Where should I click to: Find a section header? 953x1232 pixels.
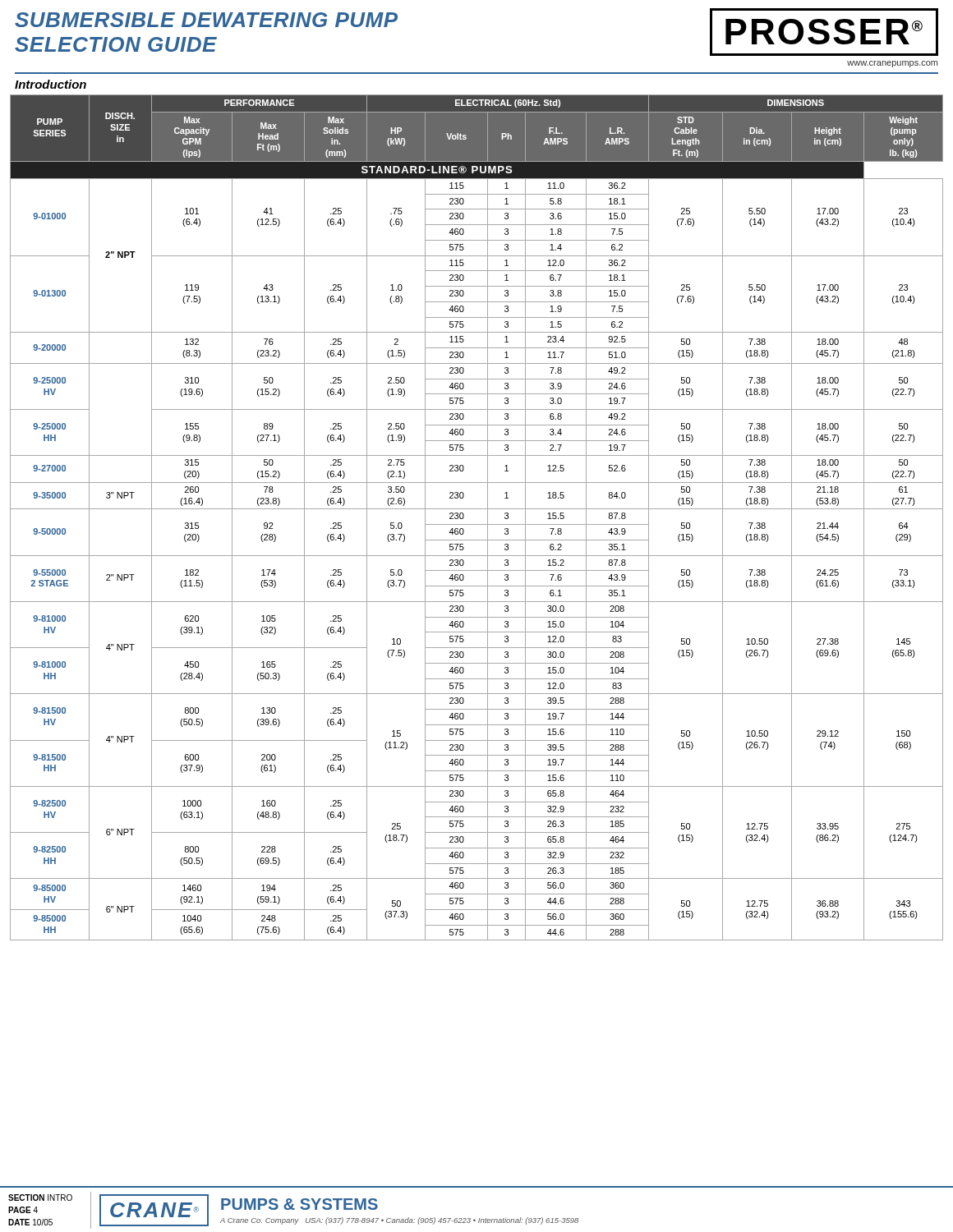tap(51, 85)
